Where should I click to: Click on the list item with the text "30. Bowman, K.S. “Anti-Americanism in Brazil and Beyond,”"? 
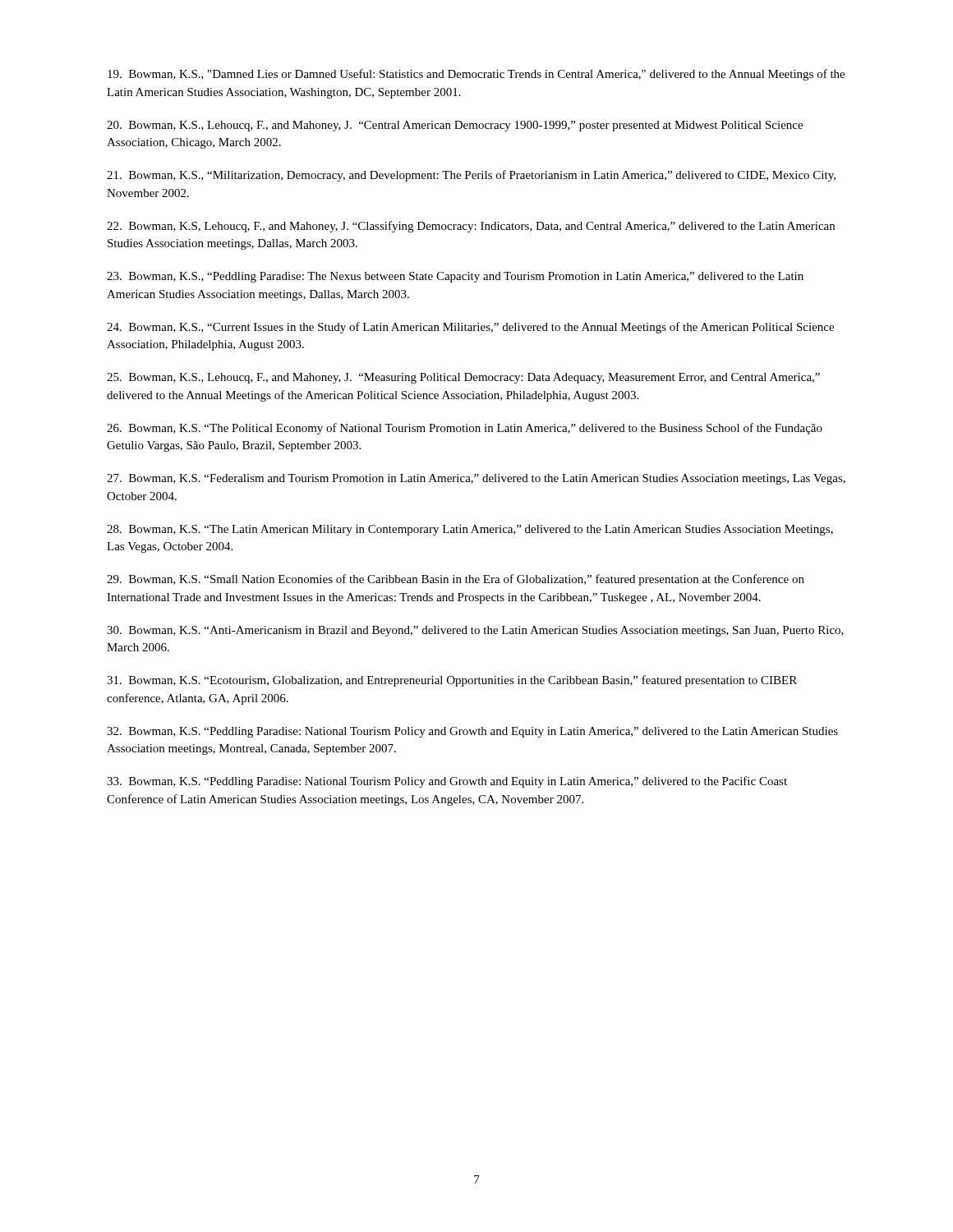click(475, 638)
